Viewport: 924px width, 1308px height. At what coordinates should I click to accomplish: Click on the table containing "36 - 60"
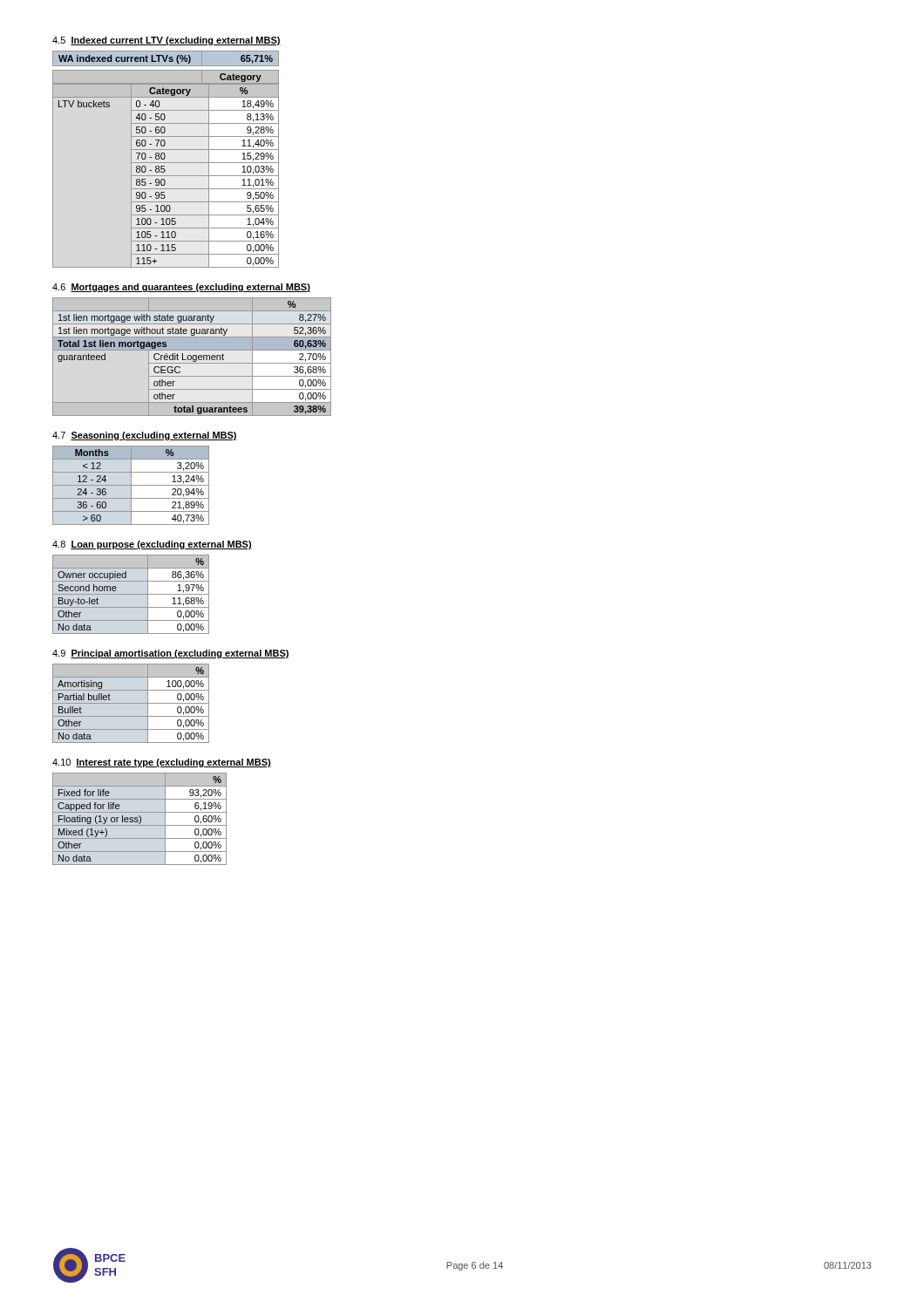462,485
